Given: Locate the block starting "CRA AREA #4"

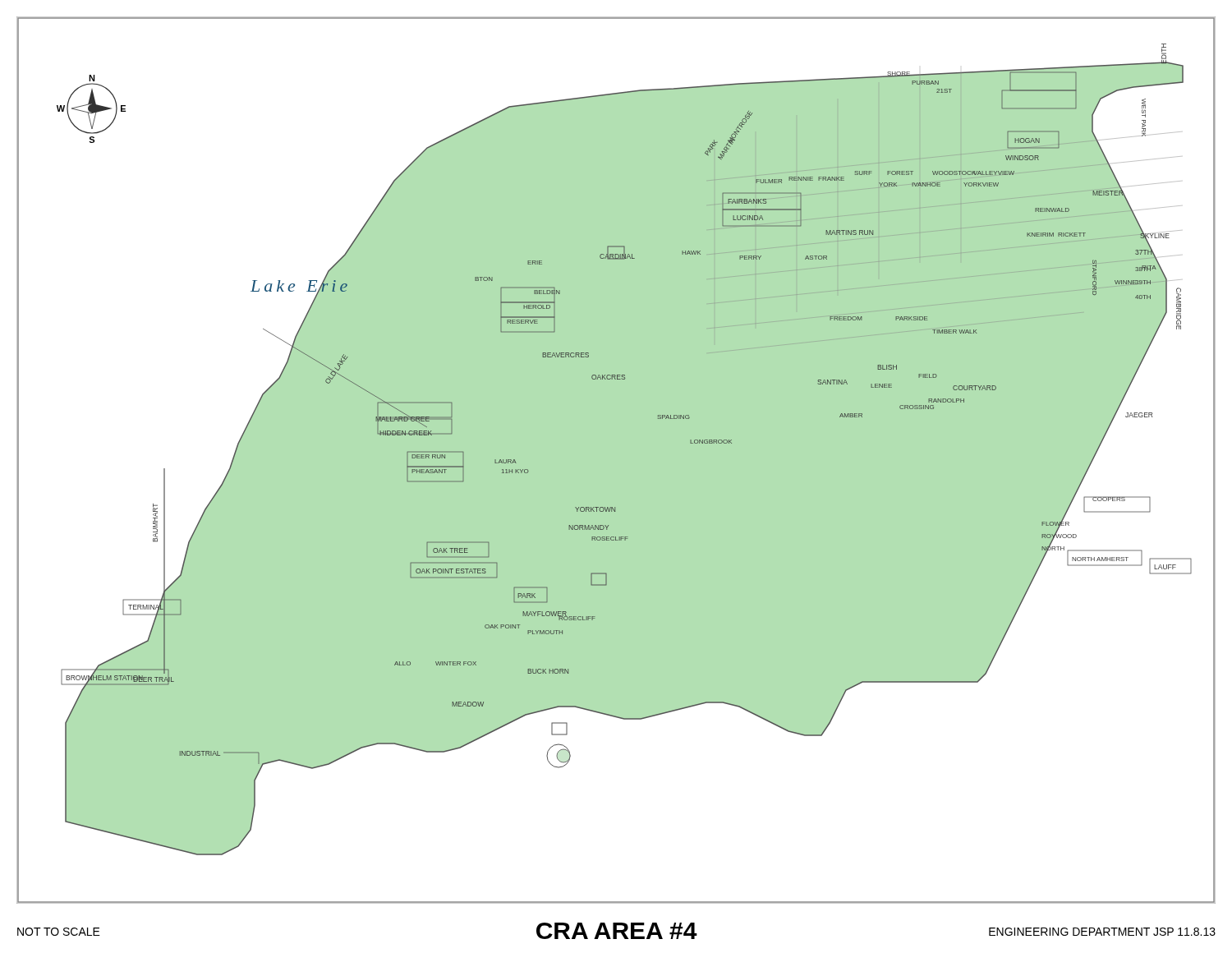Looking at the screenshot, I should point(616,930).
